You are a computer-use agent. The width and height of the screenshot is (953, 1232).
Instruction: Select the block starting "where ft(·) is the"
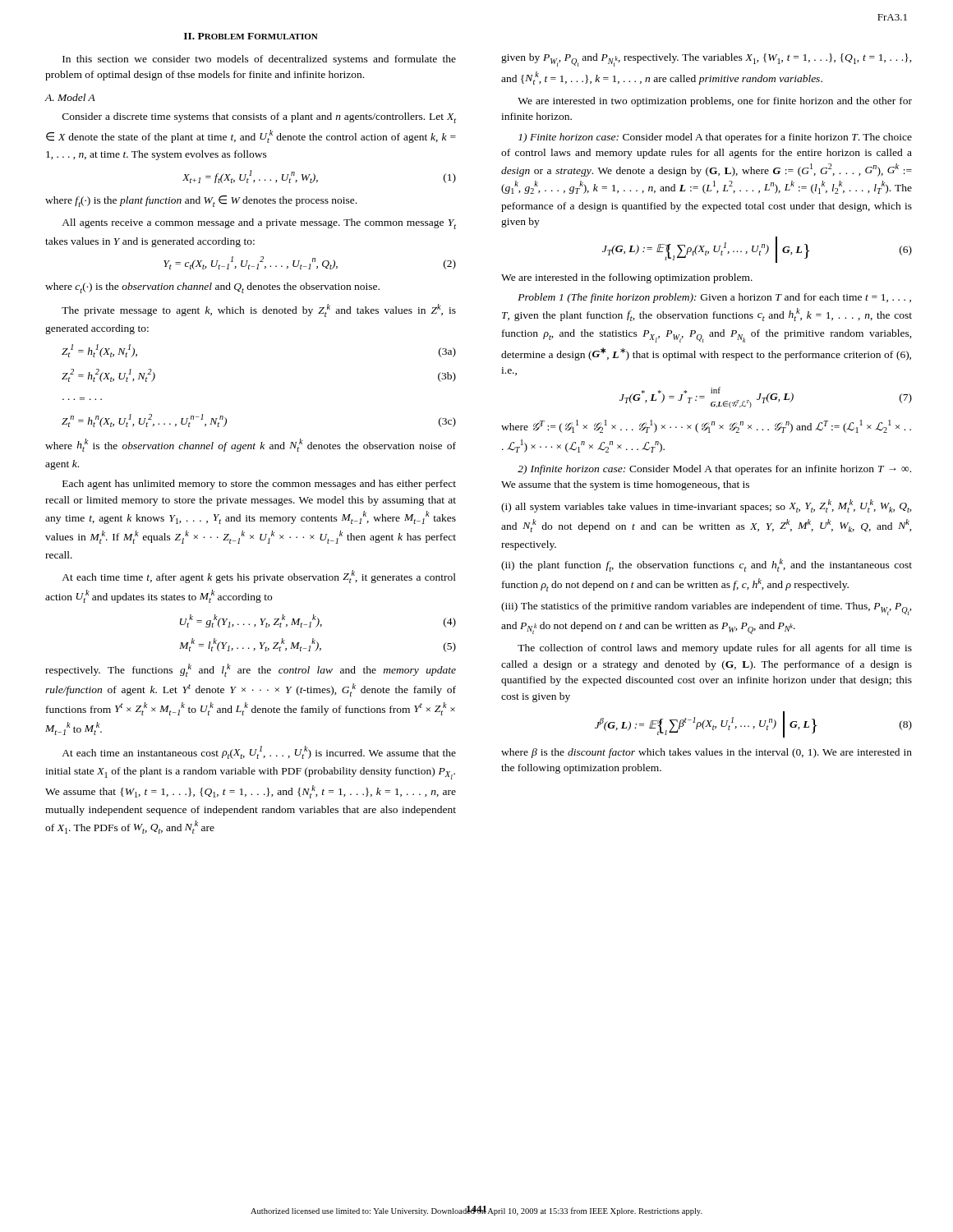tap(201, 201)
